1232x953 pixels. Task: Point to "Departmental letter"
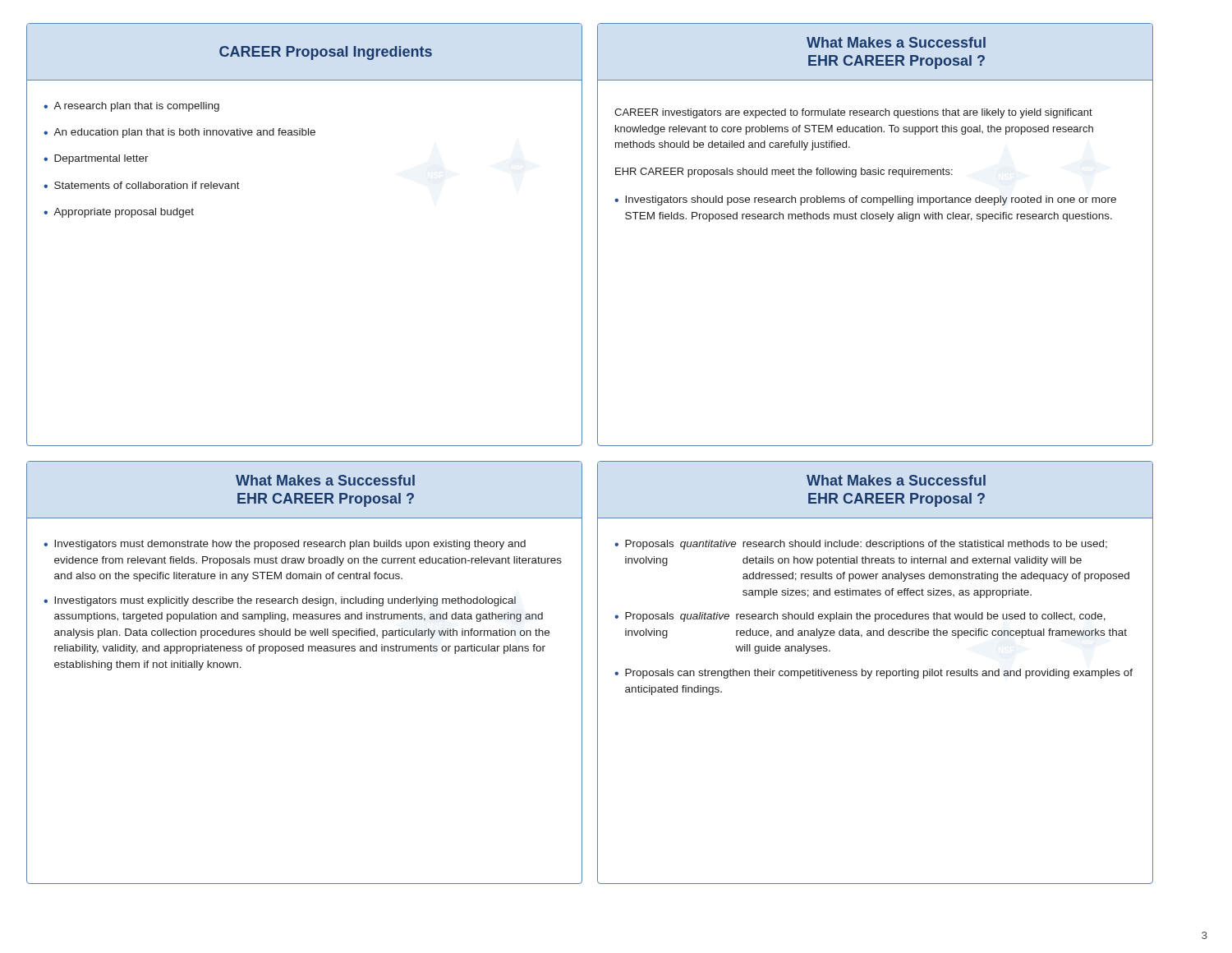click(101, 158)
